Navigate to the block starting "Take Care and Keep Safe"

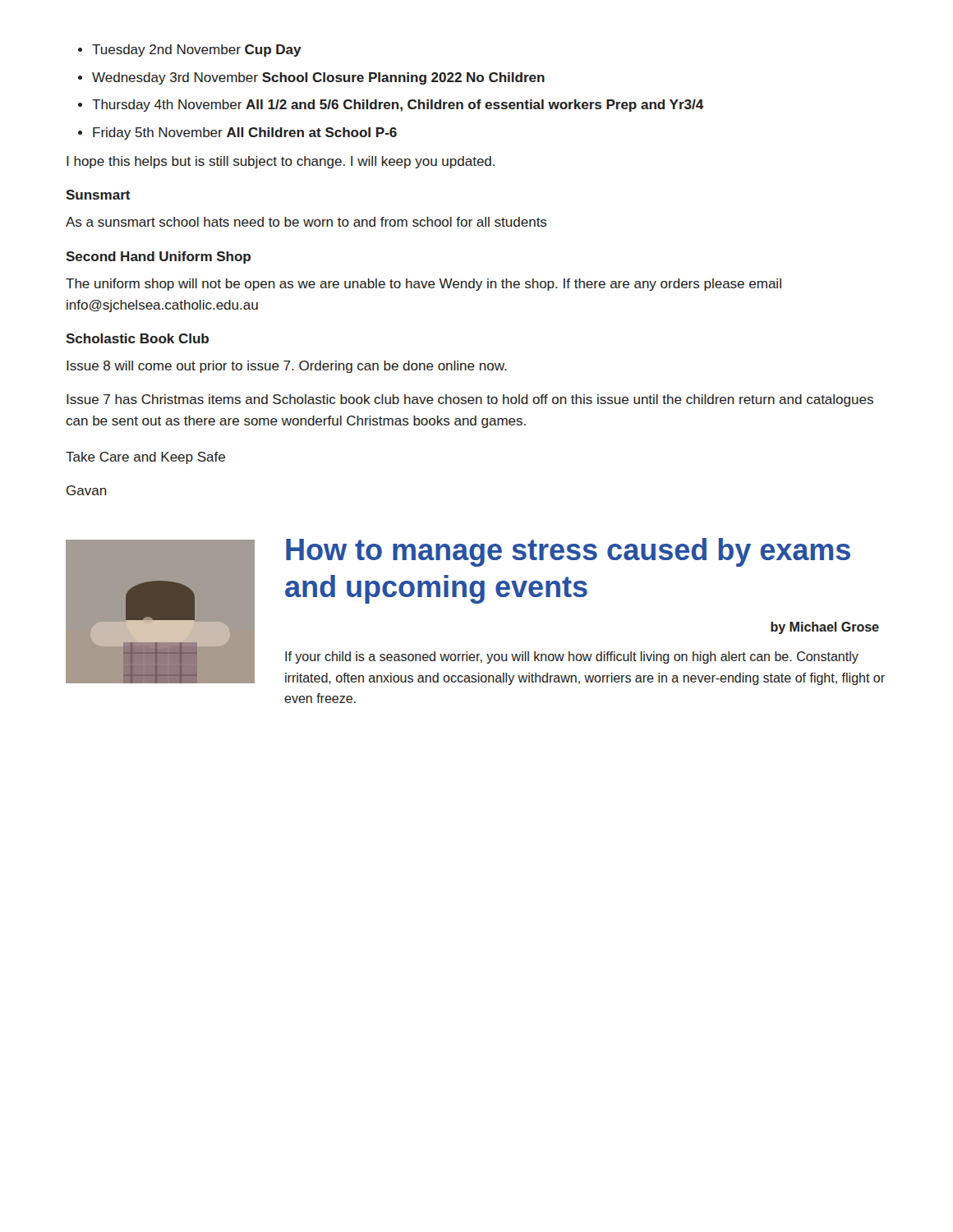click(x=146, y=457)
